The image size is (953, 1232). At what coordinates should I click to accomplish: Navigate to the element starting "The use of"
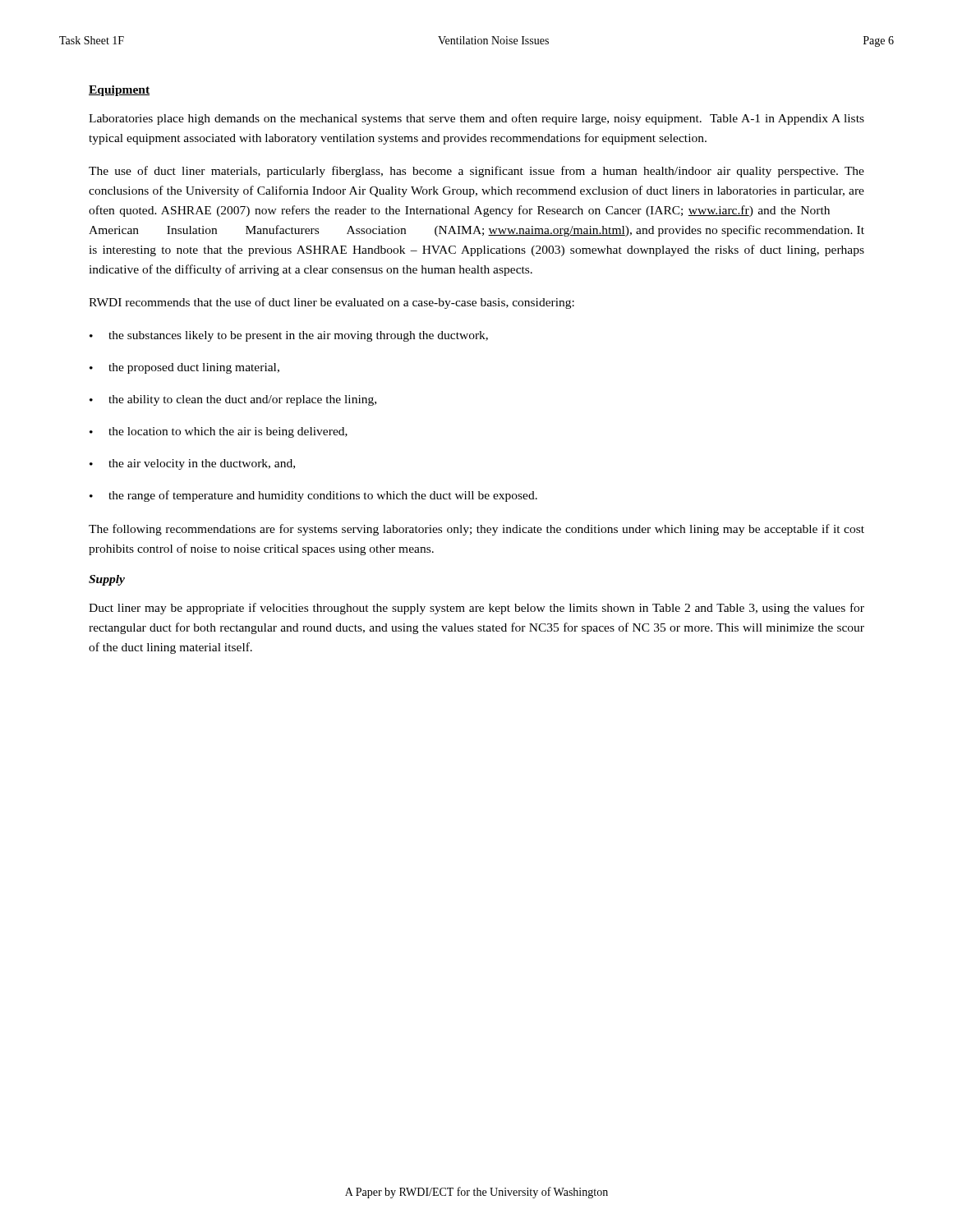(476, 220)
